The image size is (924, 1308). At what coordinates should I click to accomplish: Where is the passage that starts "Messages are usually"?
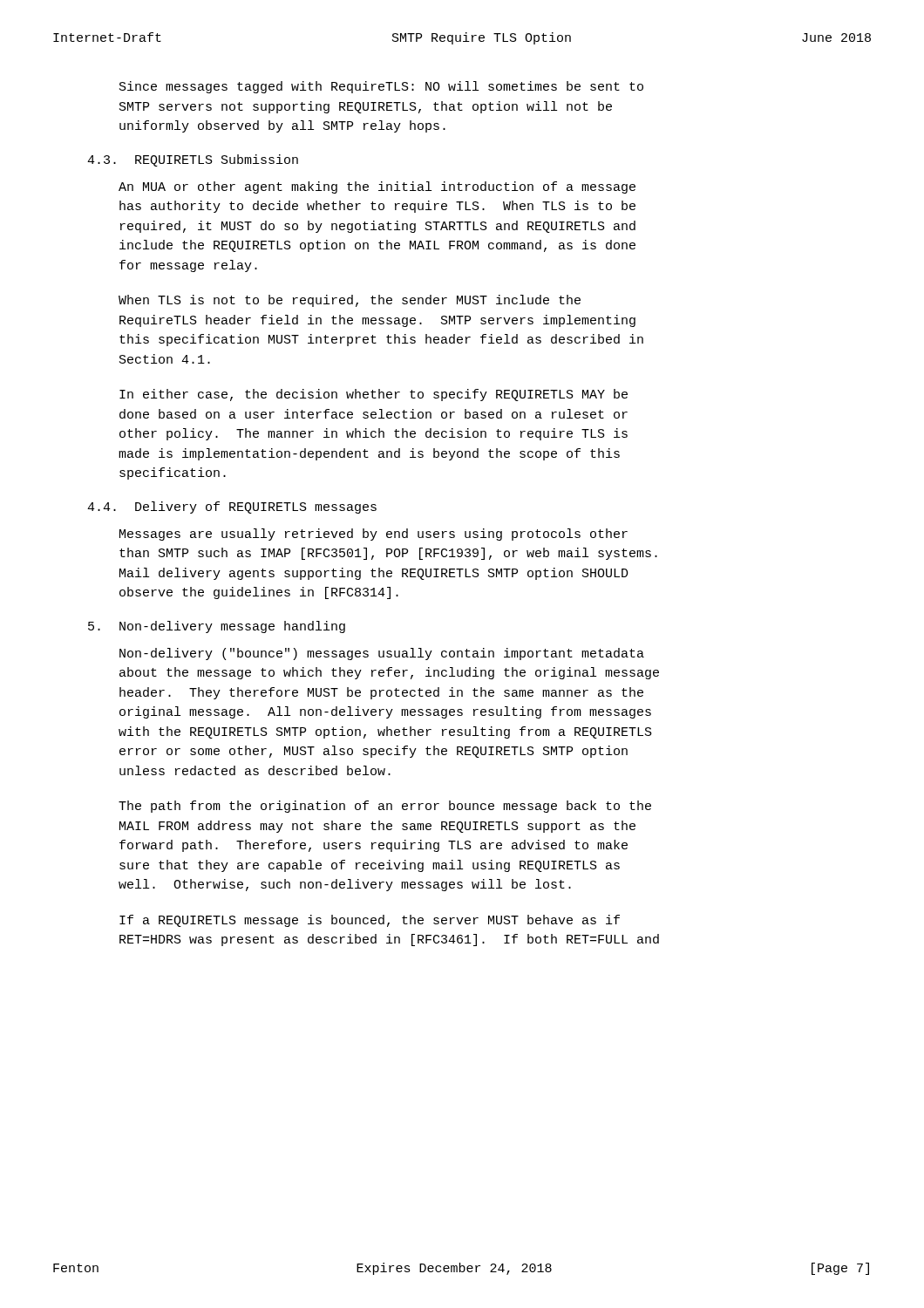[x=389, y=564]
